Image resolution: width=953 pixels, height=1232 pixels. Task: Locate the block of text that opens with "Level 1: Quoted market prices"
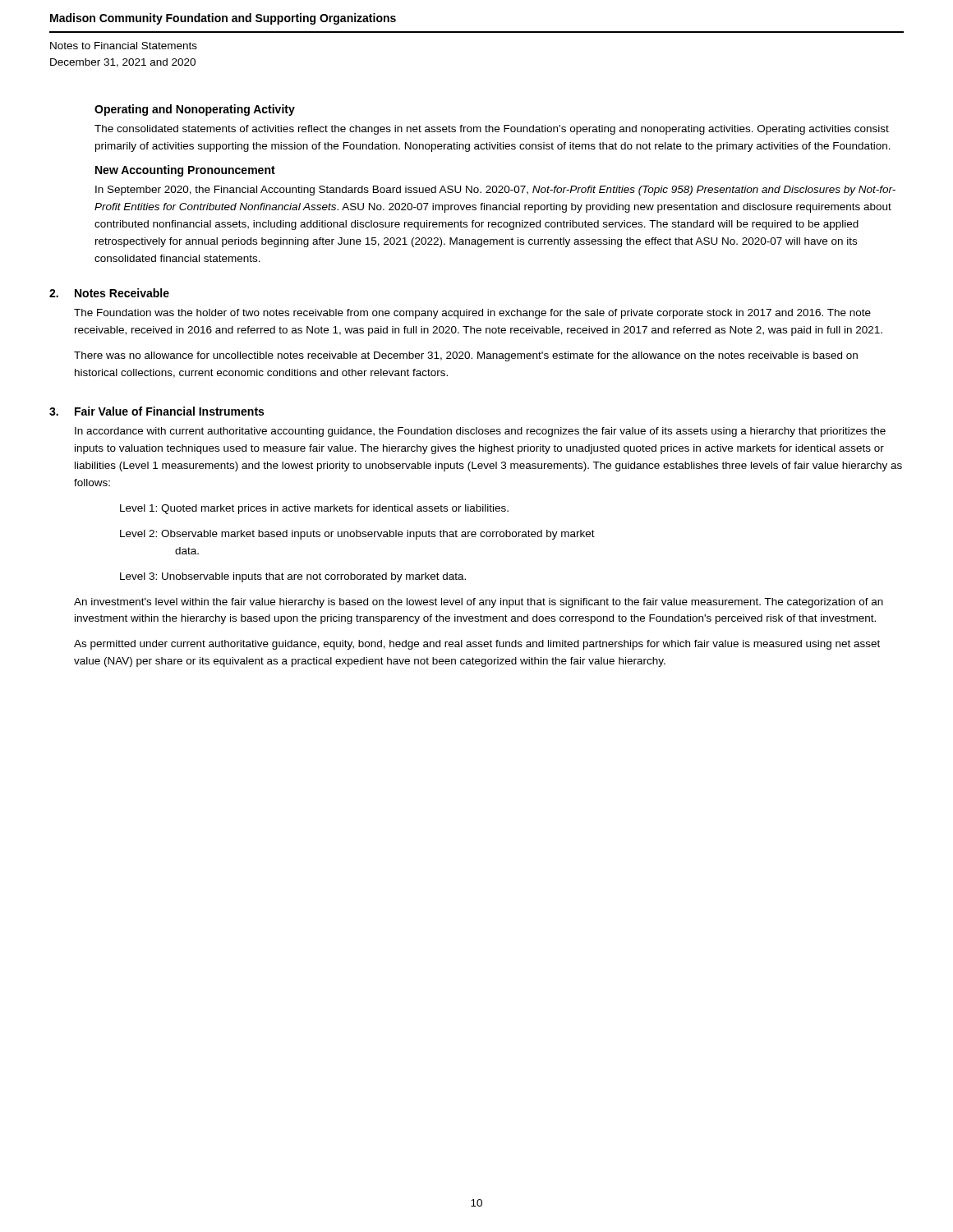click(x=314, y=508)
